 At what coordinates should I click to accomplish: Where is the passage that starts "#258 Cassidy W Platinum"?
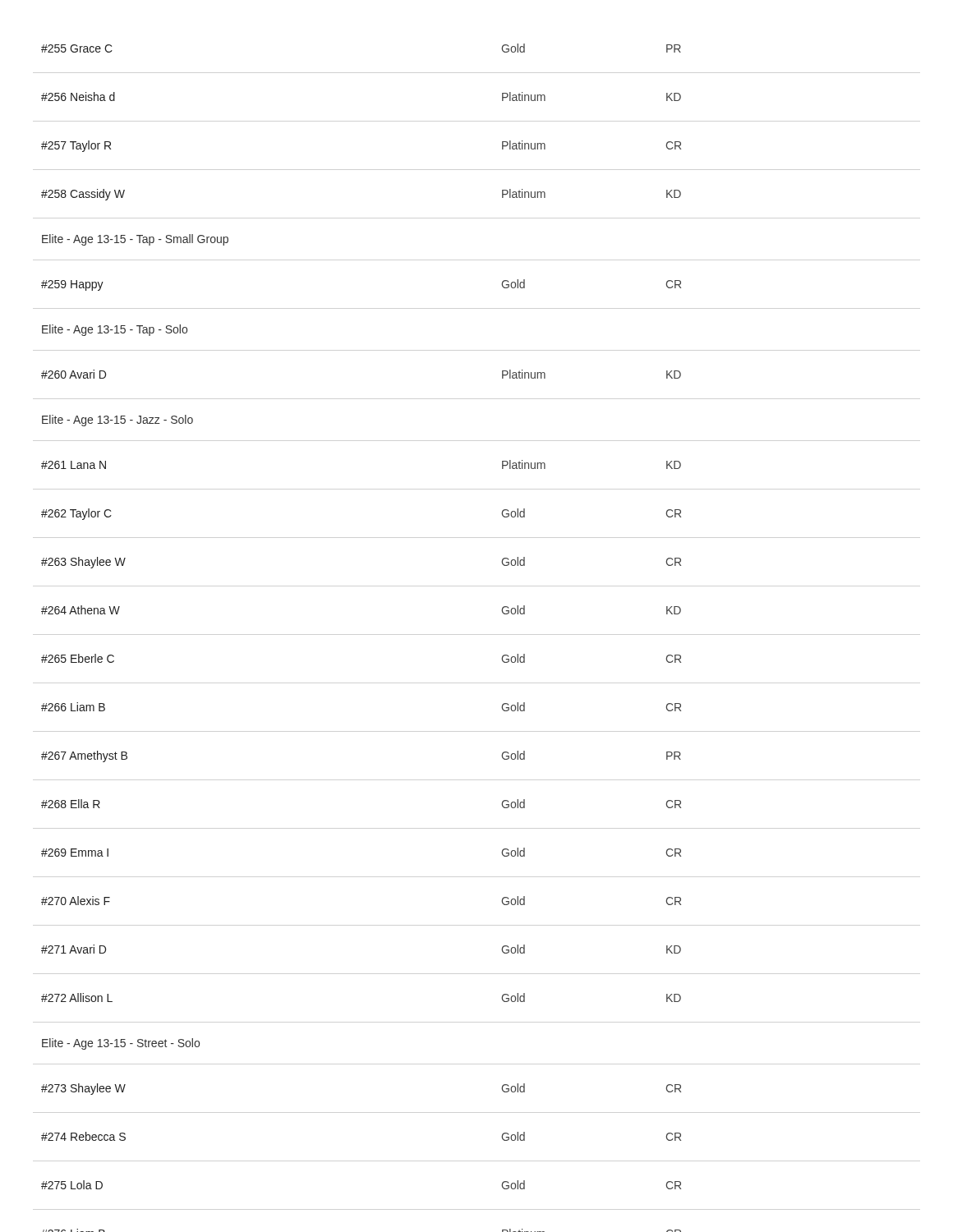87,194
